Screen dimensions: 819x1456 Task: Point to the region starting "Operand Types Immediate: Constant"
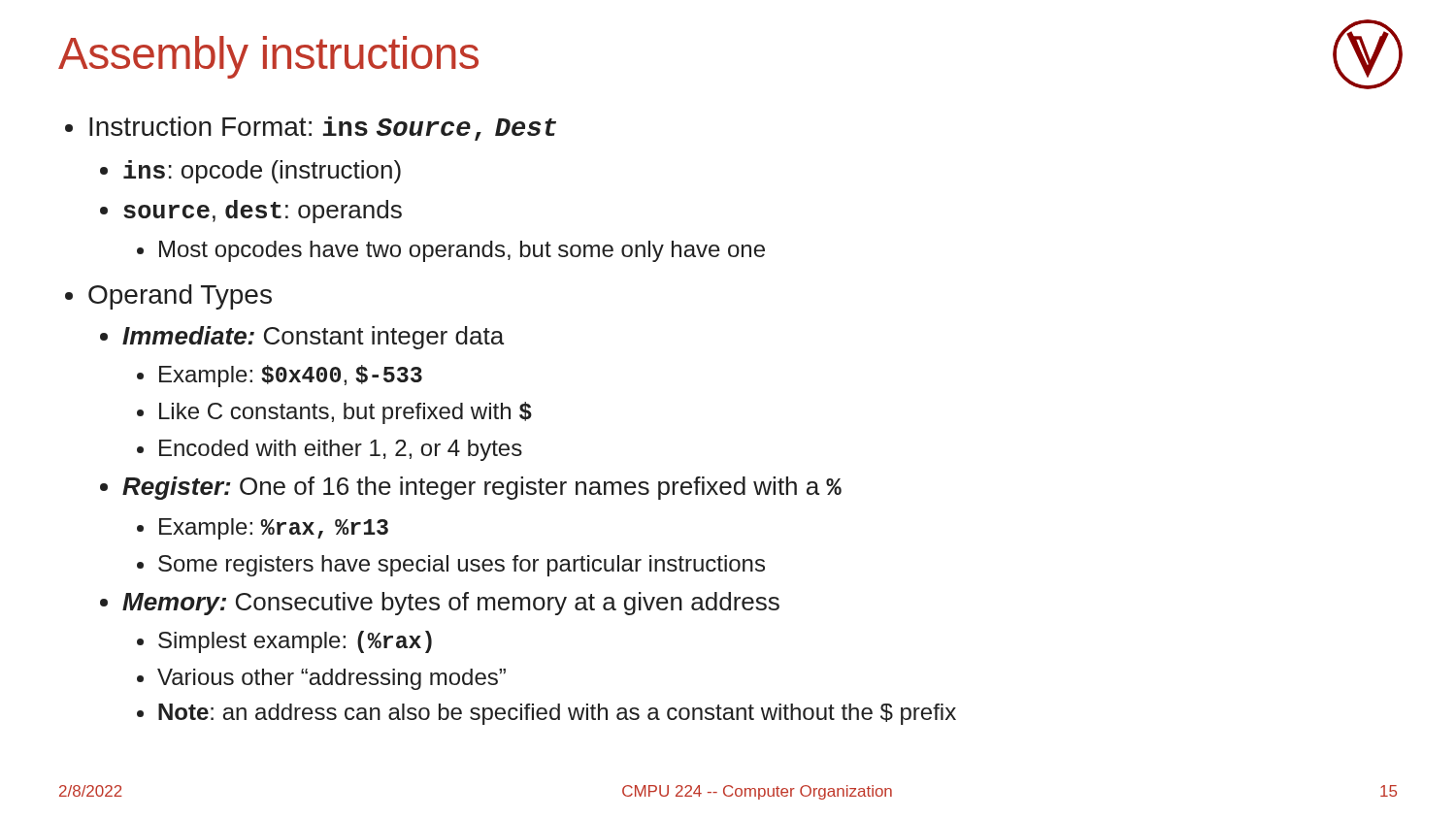tap(743, 505)
